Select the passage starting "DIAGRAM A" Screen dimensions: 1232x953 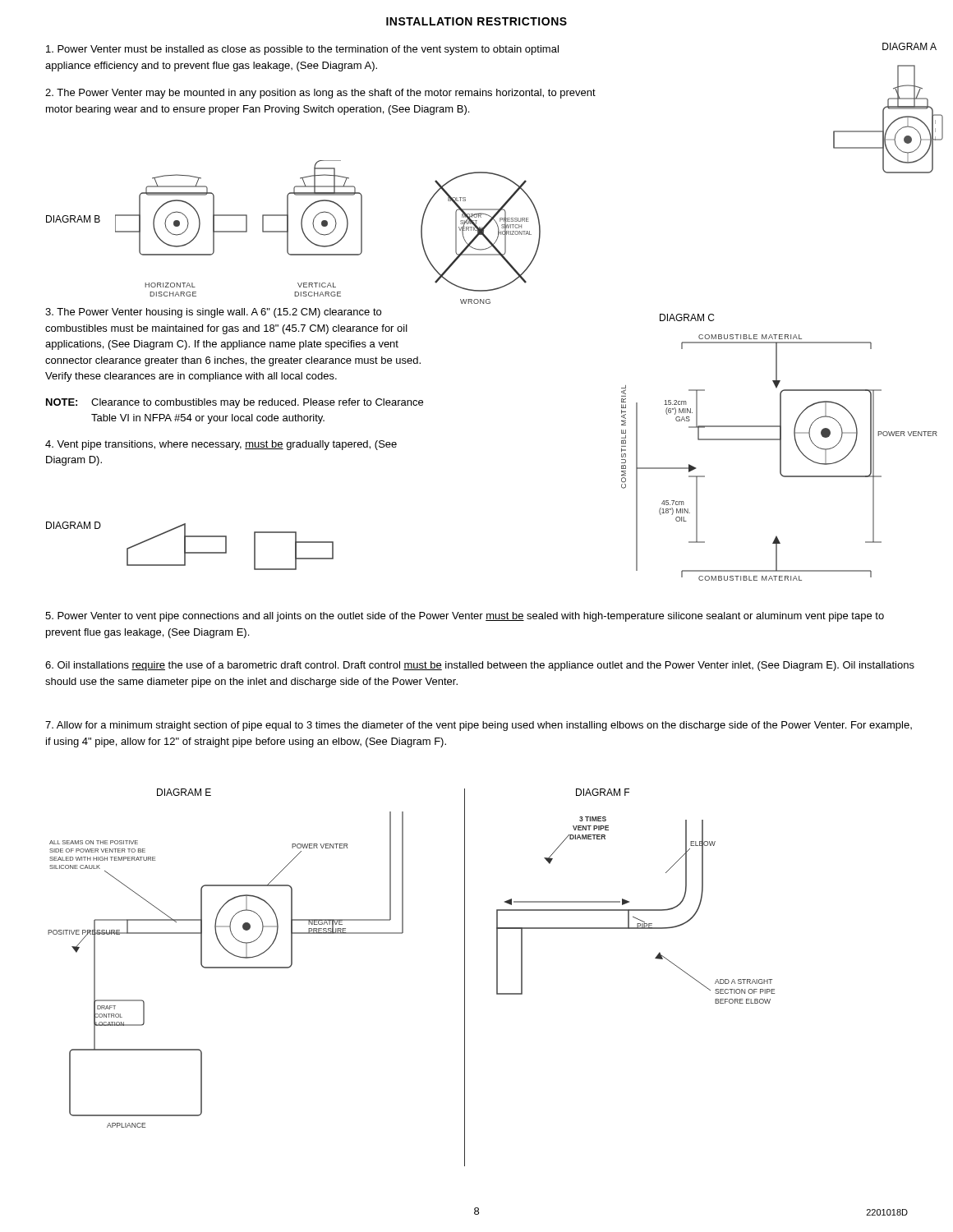pos(909,47)
